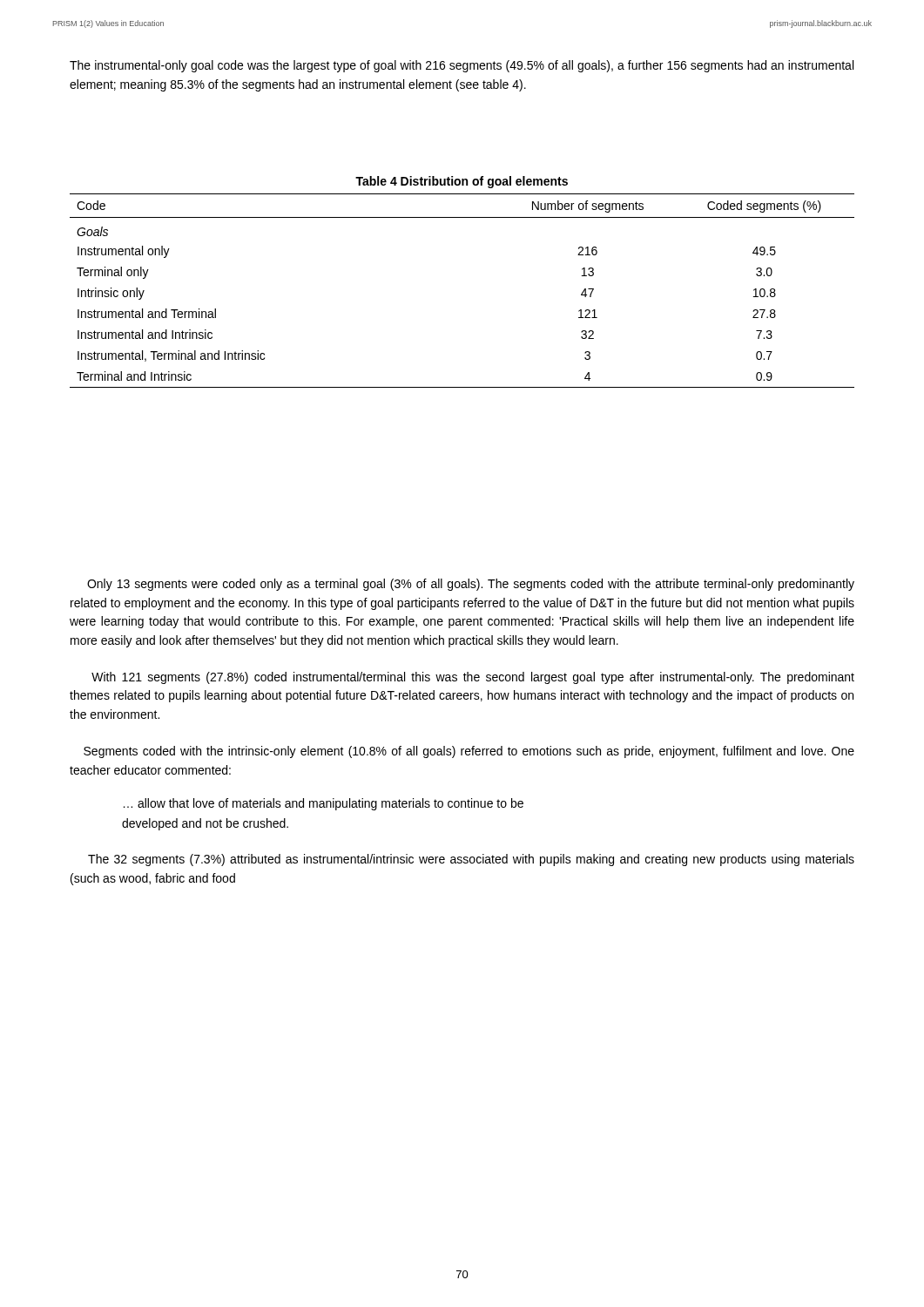This screenshot has width=924, height=1307.
Task: Navigate to the region starting "Segments coded with the"
Action: (x=462, y=760)
